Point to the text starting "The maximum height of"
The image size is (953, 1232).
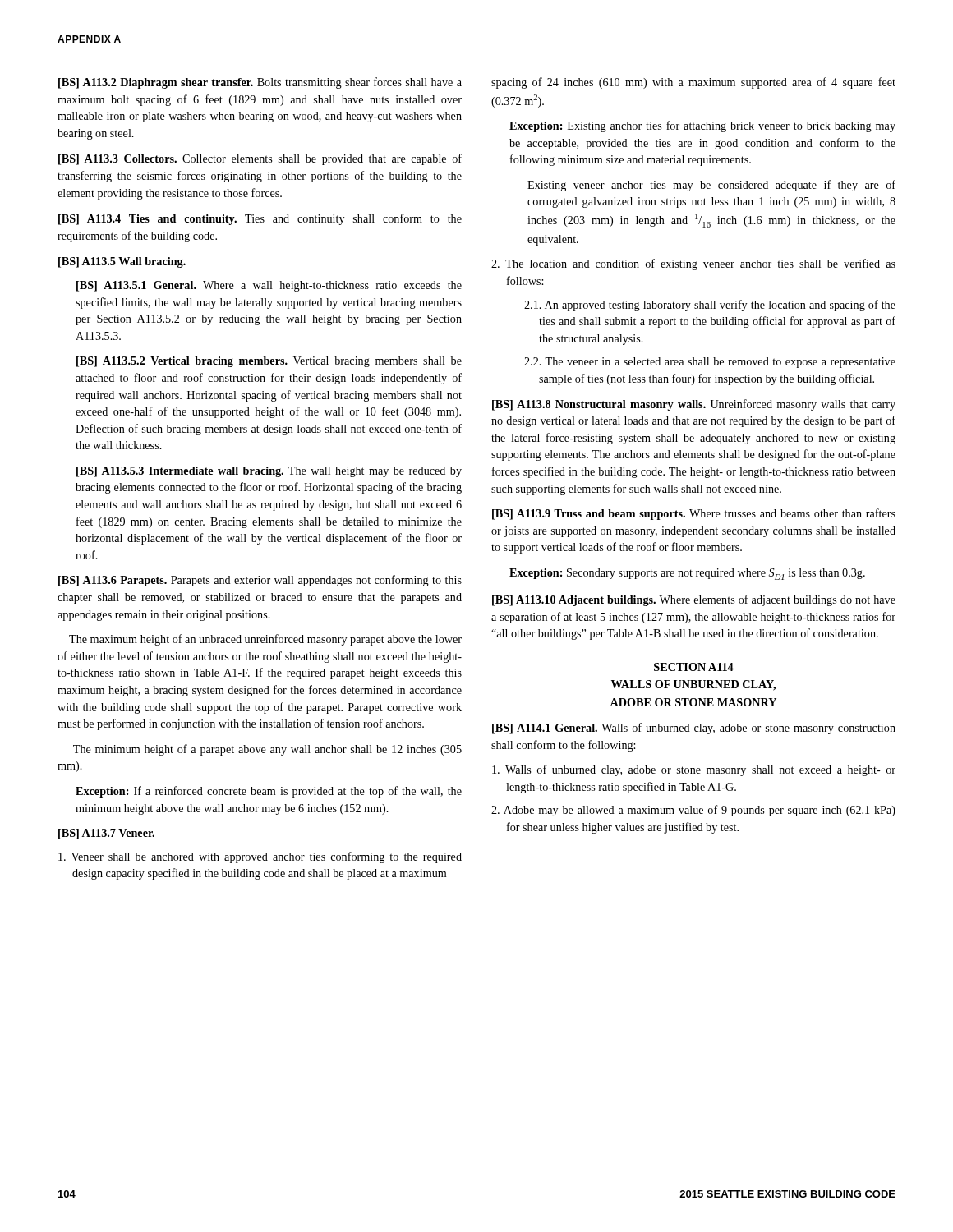260,681
